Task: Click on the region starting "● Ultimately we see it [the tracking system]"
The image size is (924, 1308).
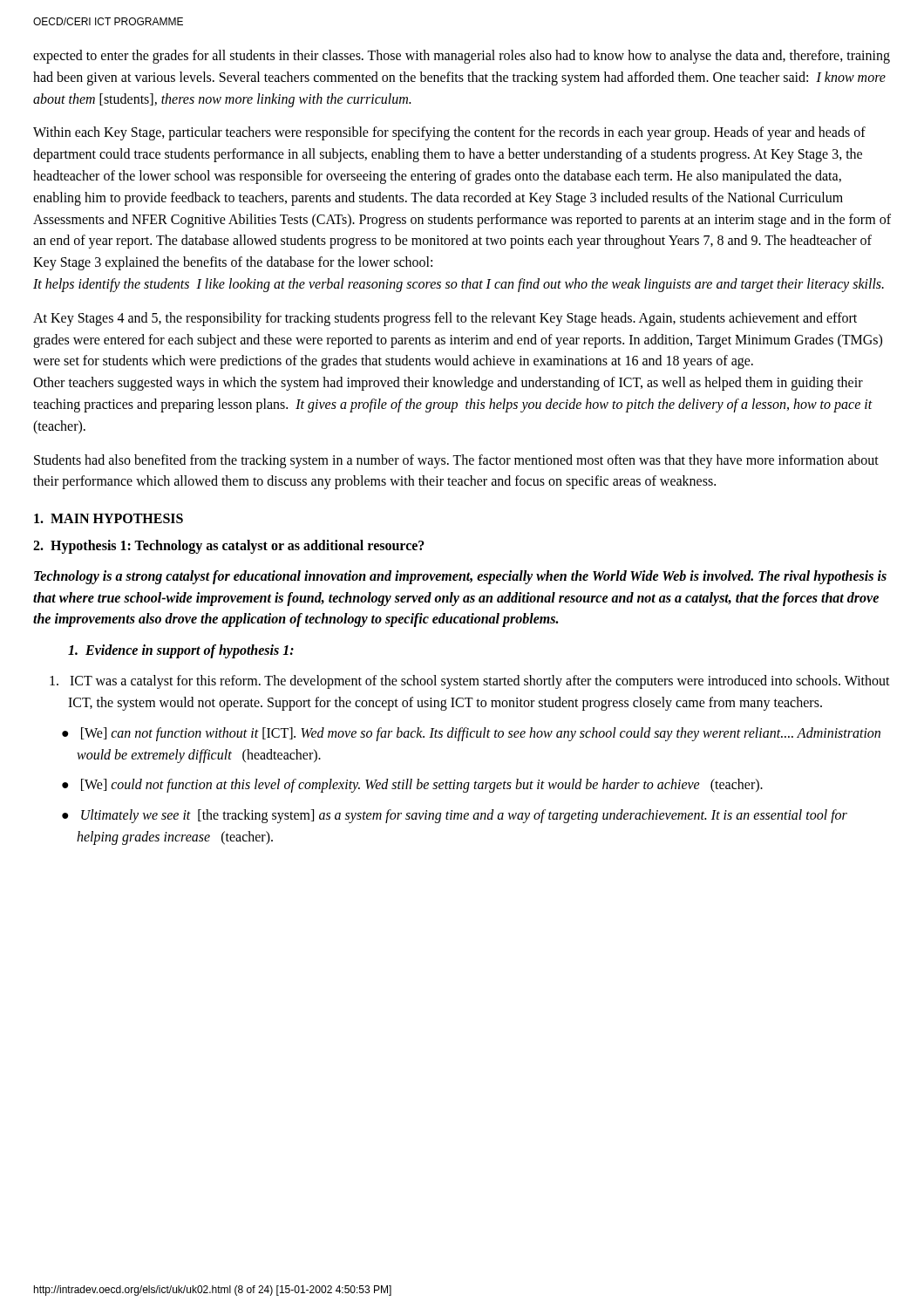Action: point(454,826)
